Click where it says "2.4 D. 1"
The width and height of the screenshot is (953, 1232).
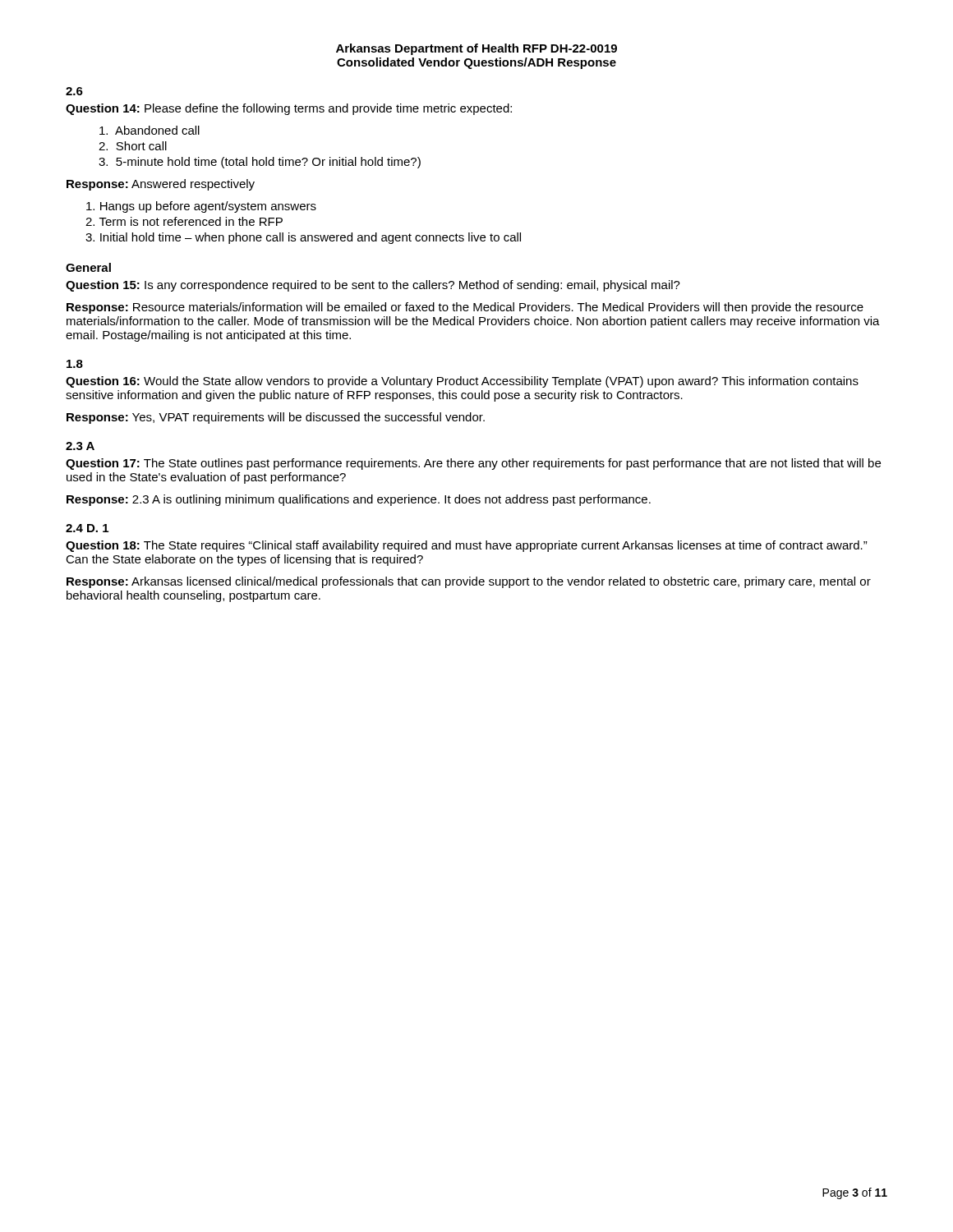87,528
